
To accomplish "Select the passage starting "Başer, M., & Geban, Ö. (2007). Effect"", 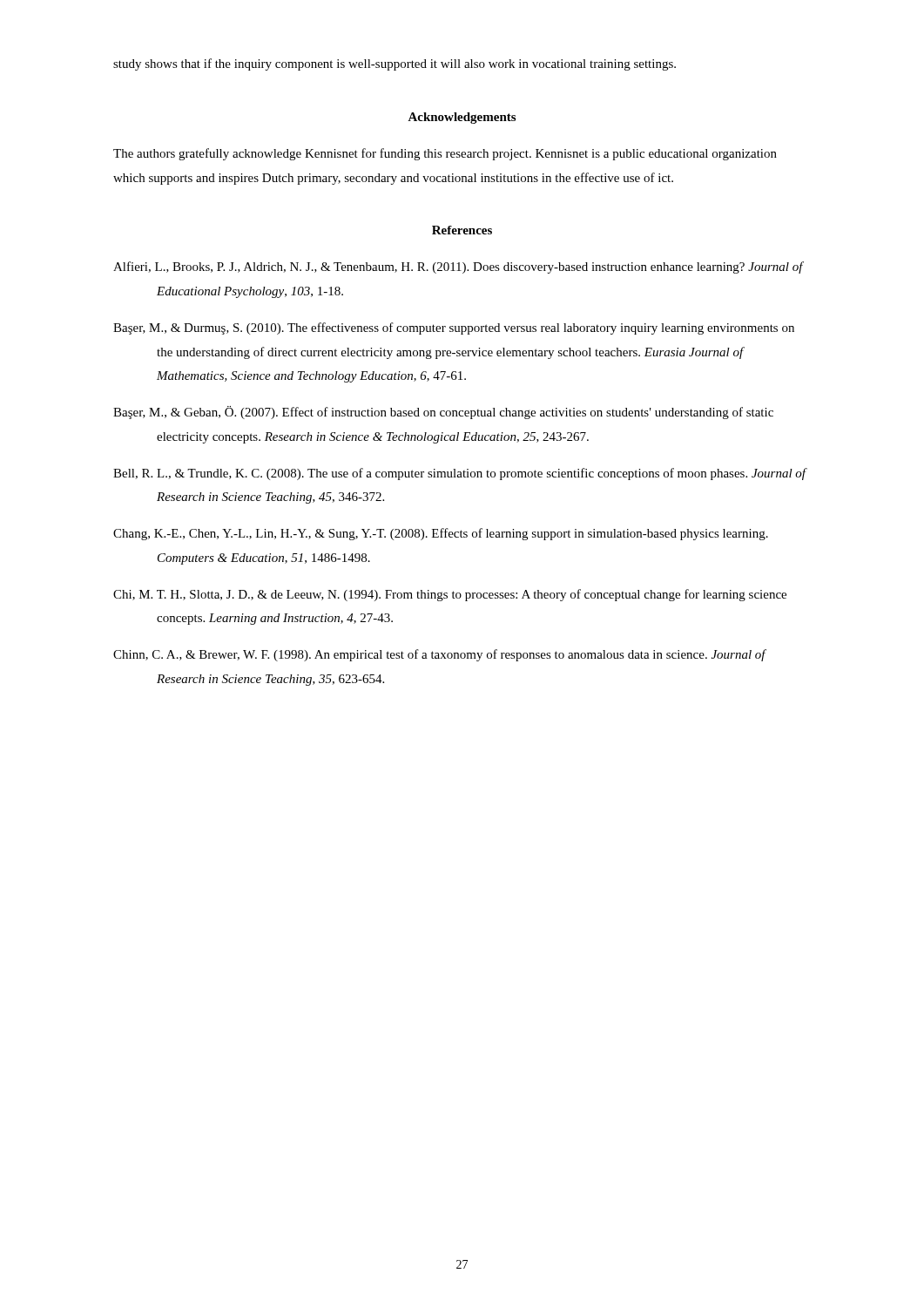I will pos(443,424).
